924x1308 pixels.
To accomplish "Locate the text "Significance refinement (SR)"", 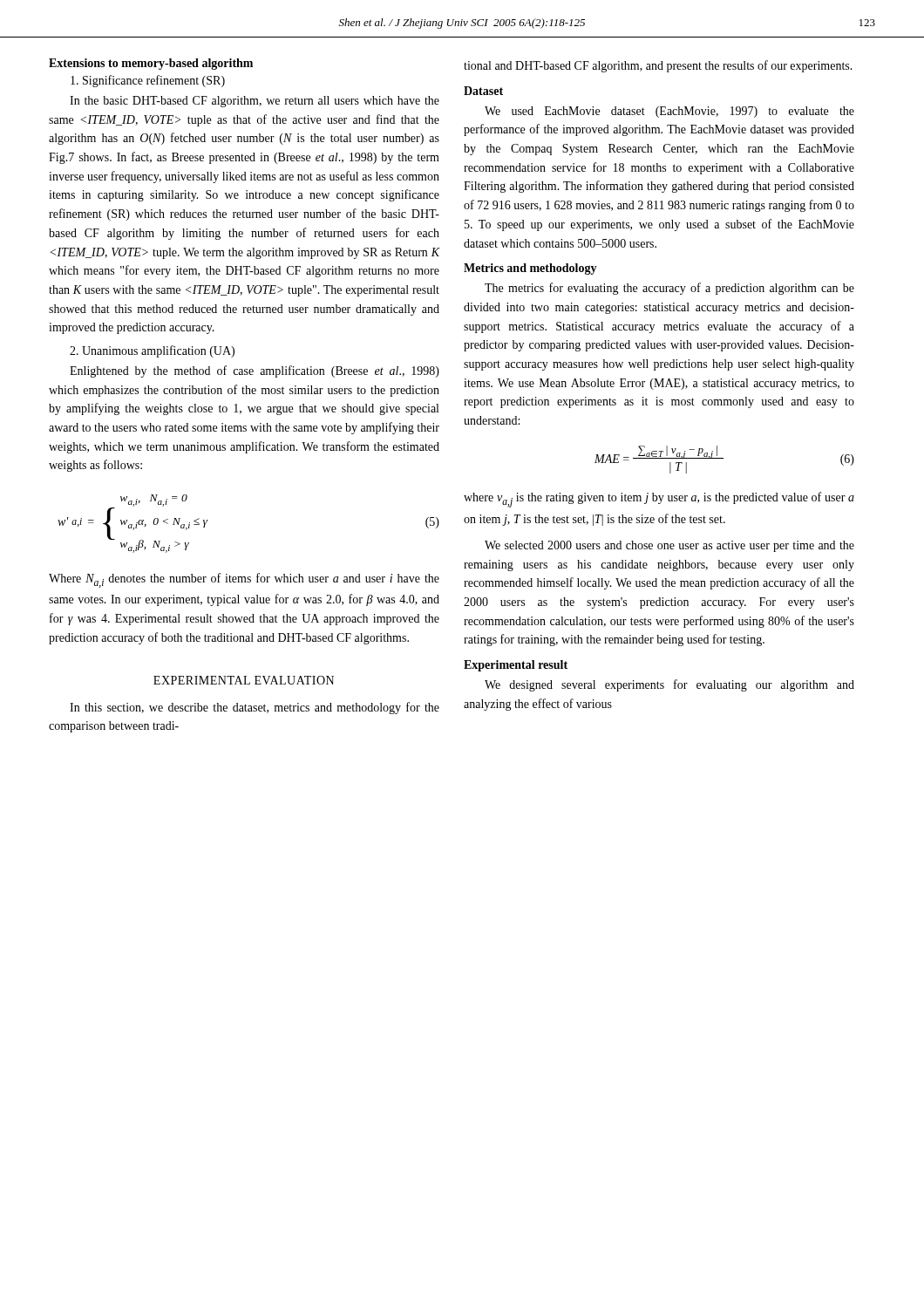I will tap(147, 81).
